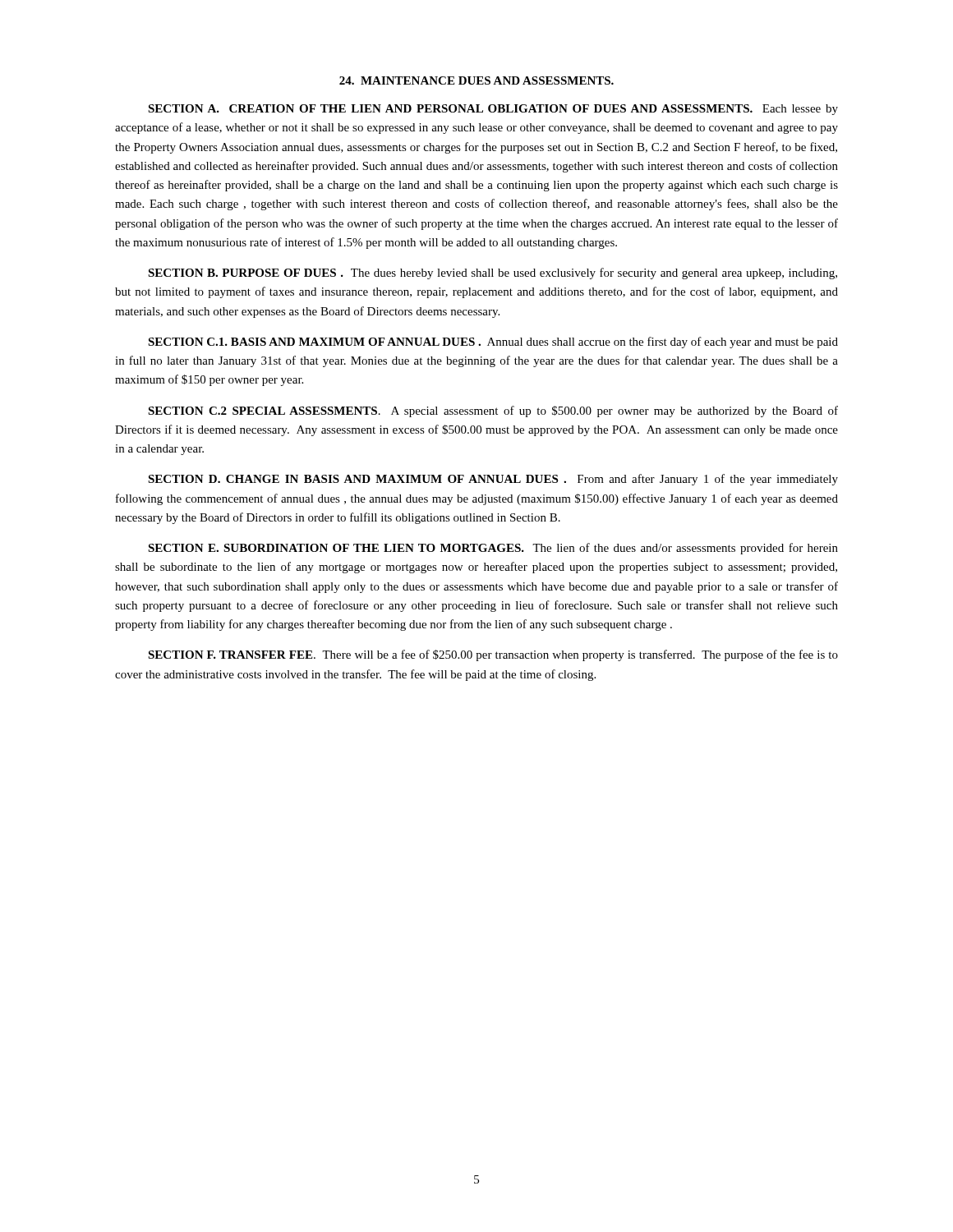Click the passage that begins "SECTION C.2 SPECIAL ASSESSMENTS. A special assessment"
Viewport: 953px width, 1232px height.
(476, 429)
